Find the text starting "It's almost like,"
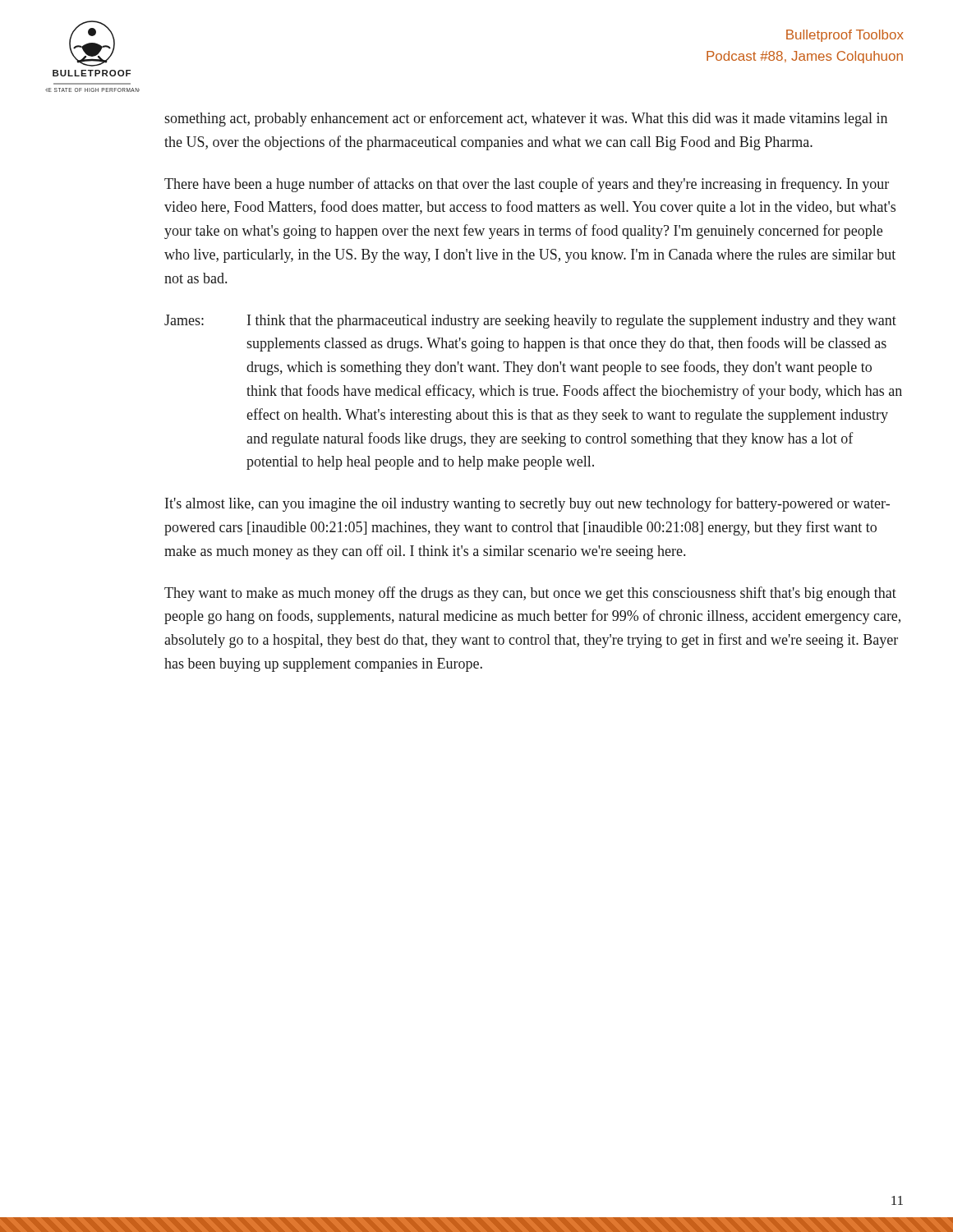This screenshot has height=1232, width=953. (527, 527)
